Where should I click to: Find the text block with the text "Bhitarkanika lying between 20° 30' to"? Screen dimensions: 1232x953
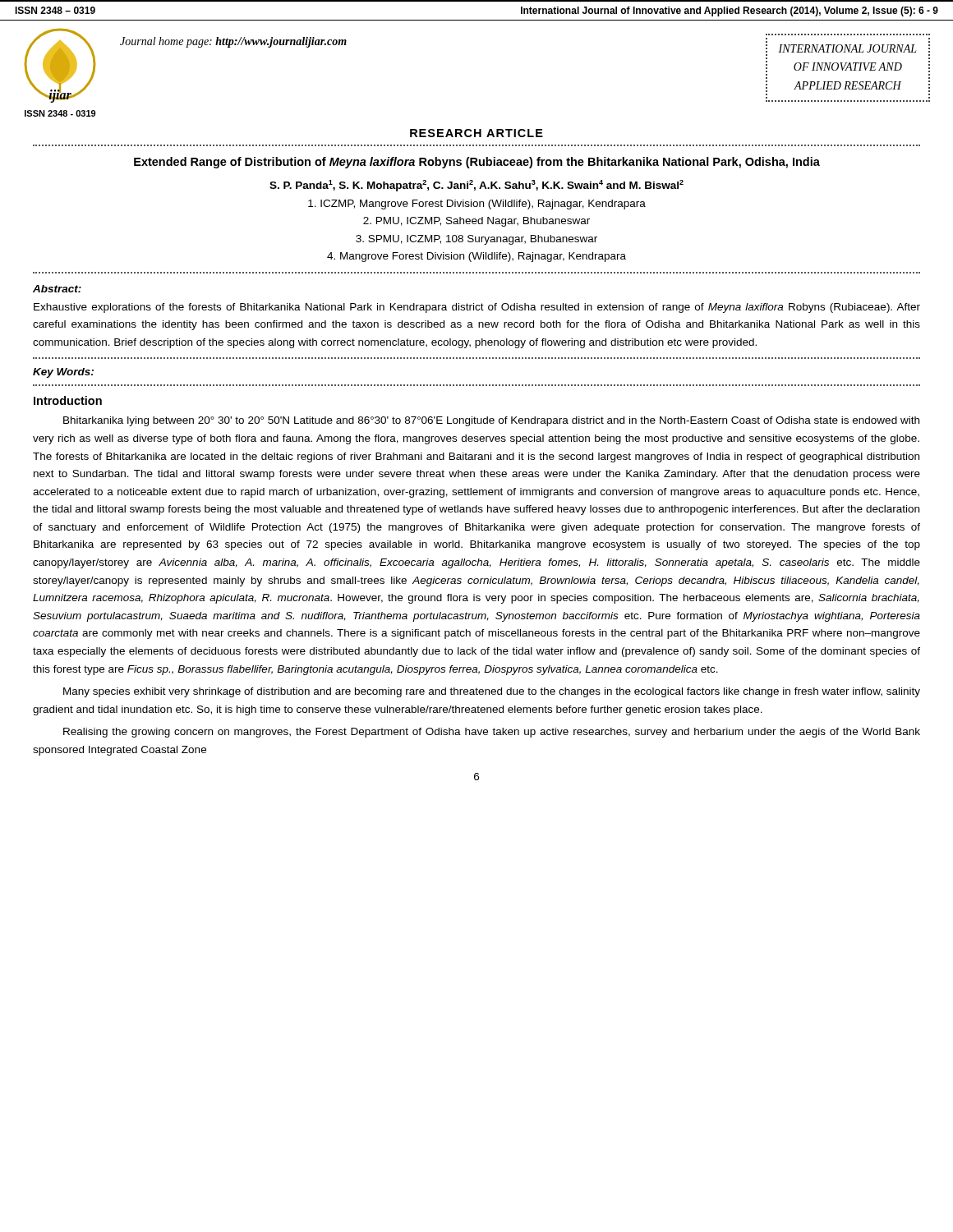pyautogui.click(x=476, y=545)
